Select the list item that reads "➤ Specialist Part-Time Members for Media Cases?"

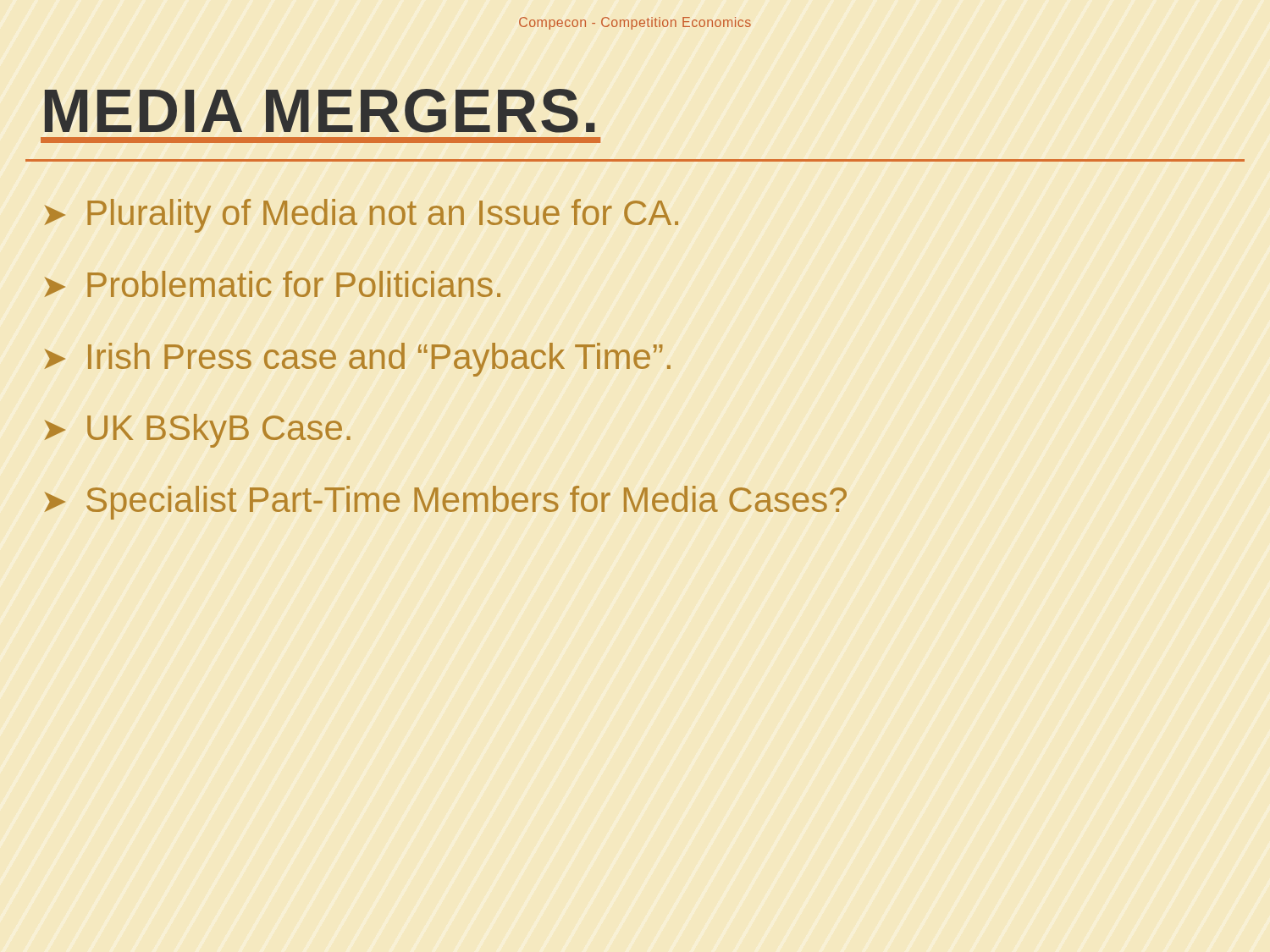444,501
